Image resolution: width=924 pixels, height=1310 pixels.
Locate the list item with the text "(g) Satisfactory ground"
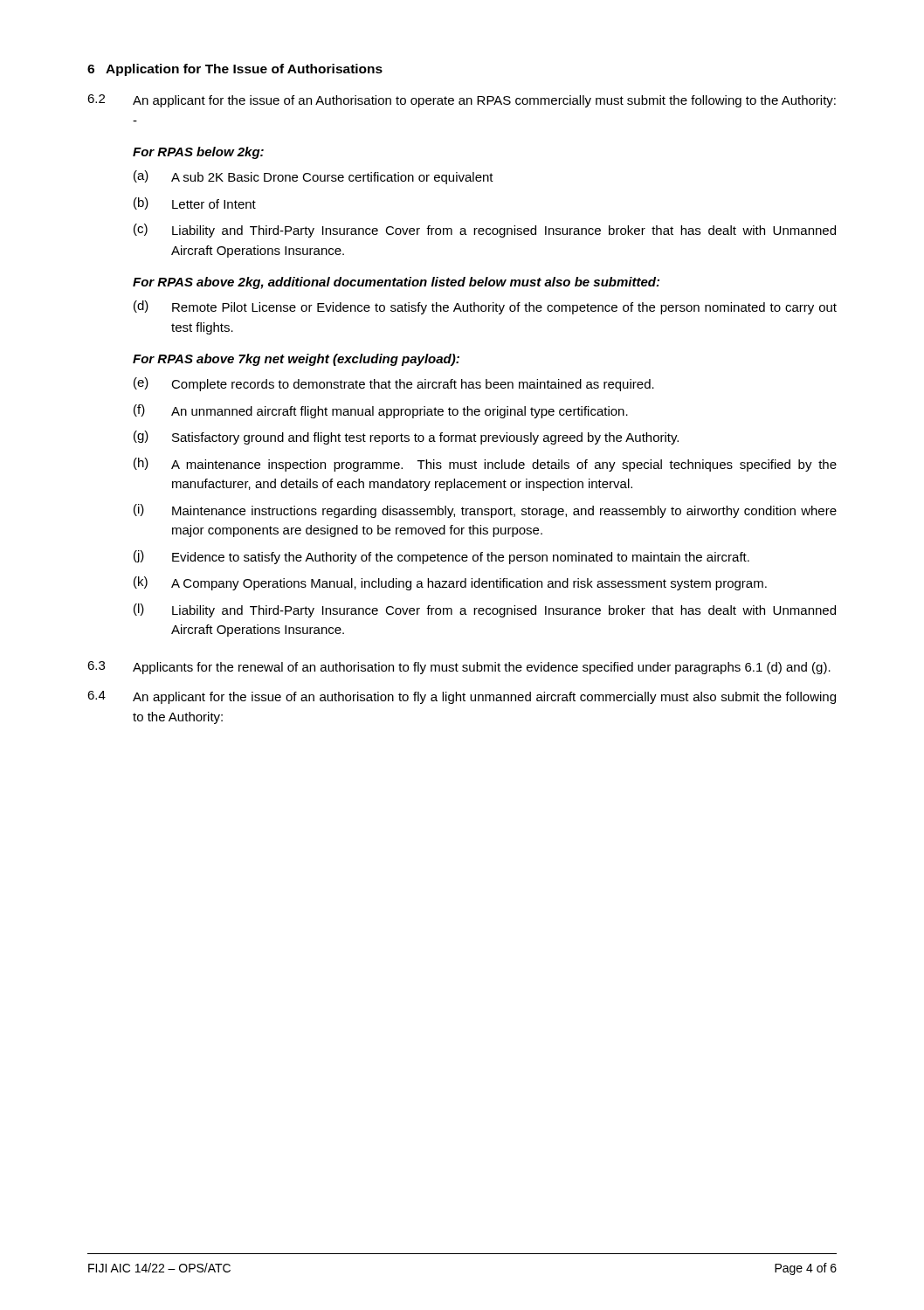485,438
